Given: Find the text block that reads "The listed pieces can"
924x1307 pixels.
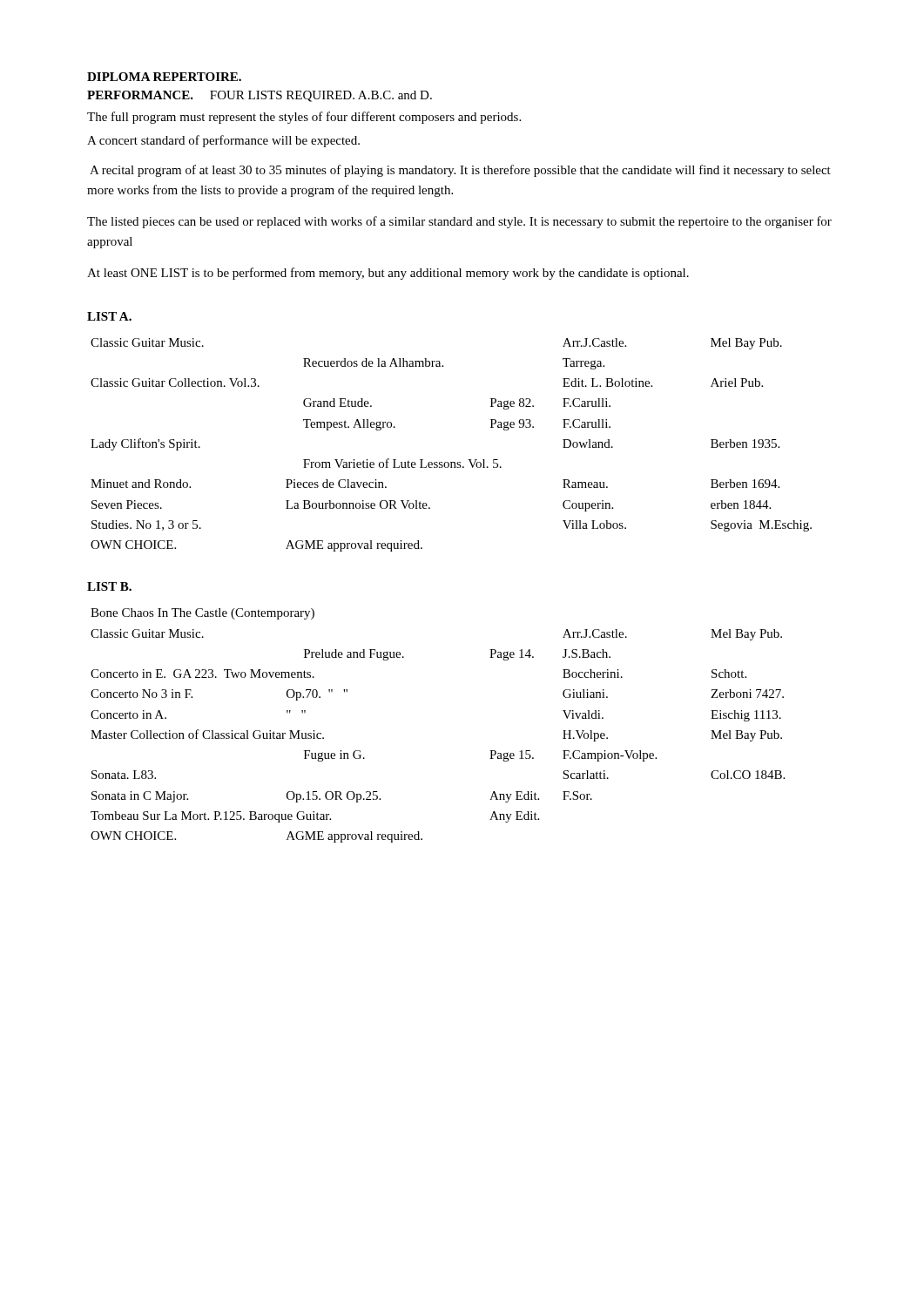Looking at the screenshot, I should coord(459,231).
